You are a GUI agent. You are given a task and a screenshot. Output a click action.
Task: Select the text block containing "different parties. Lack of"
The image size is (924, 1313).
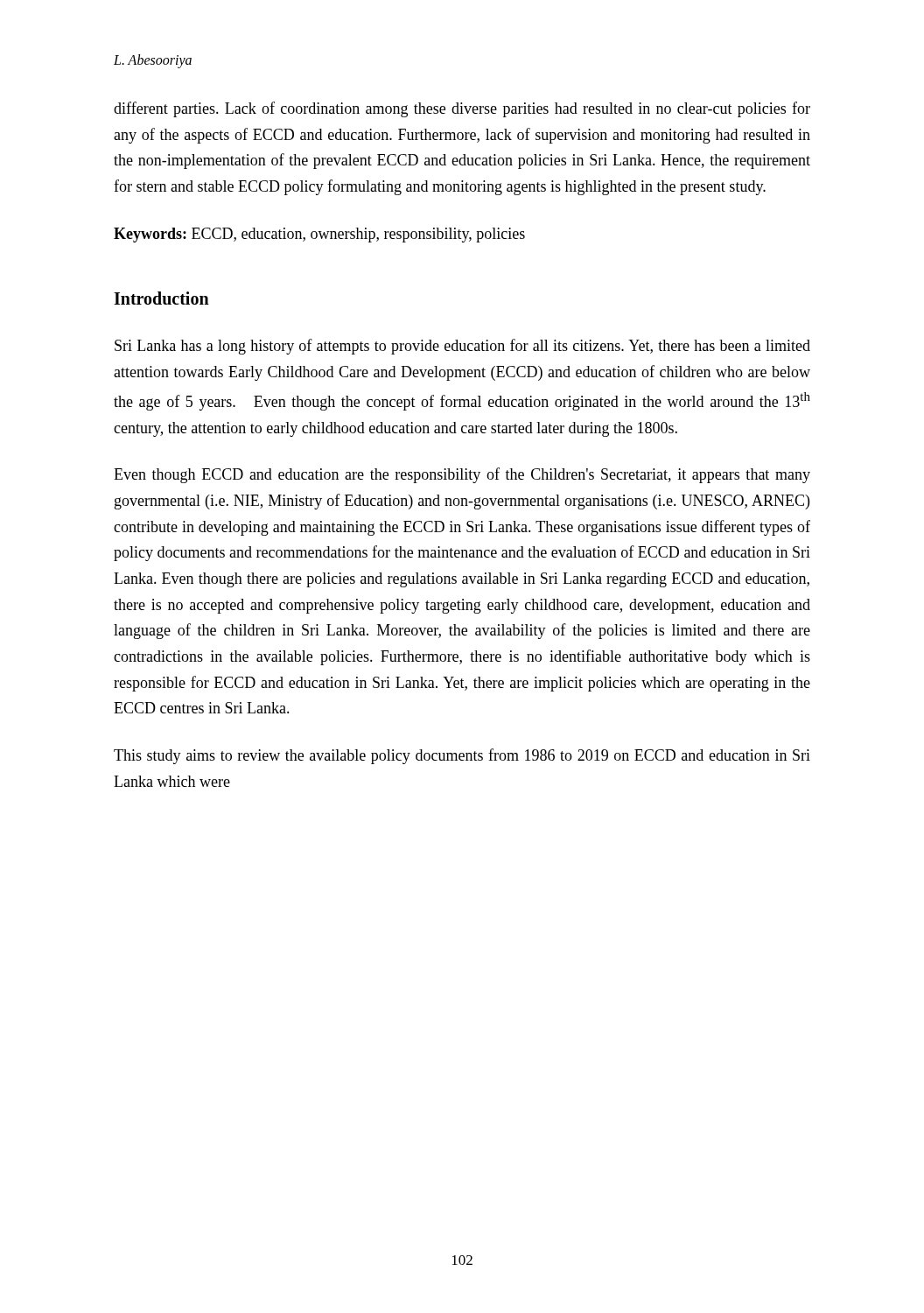coord(462,148)
